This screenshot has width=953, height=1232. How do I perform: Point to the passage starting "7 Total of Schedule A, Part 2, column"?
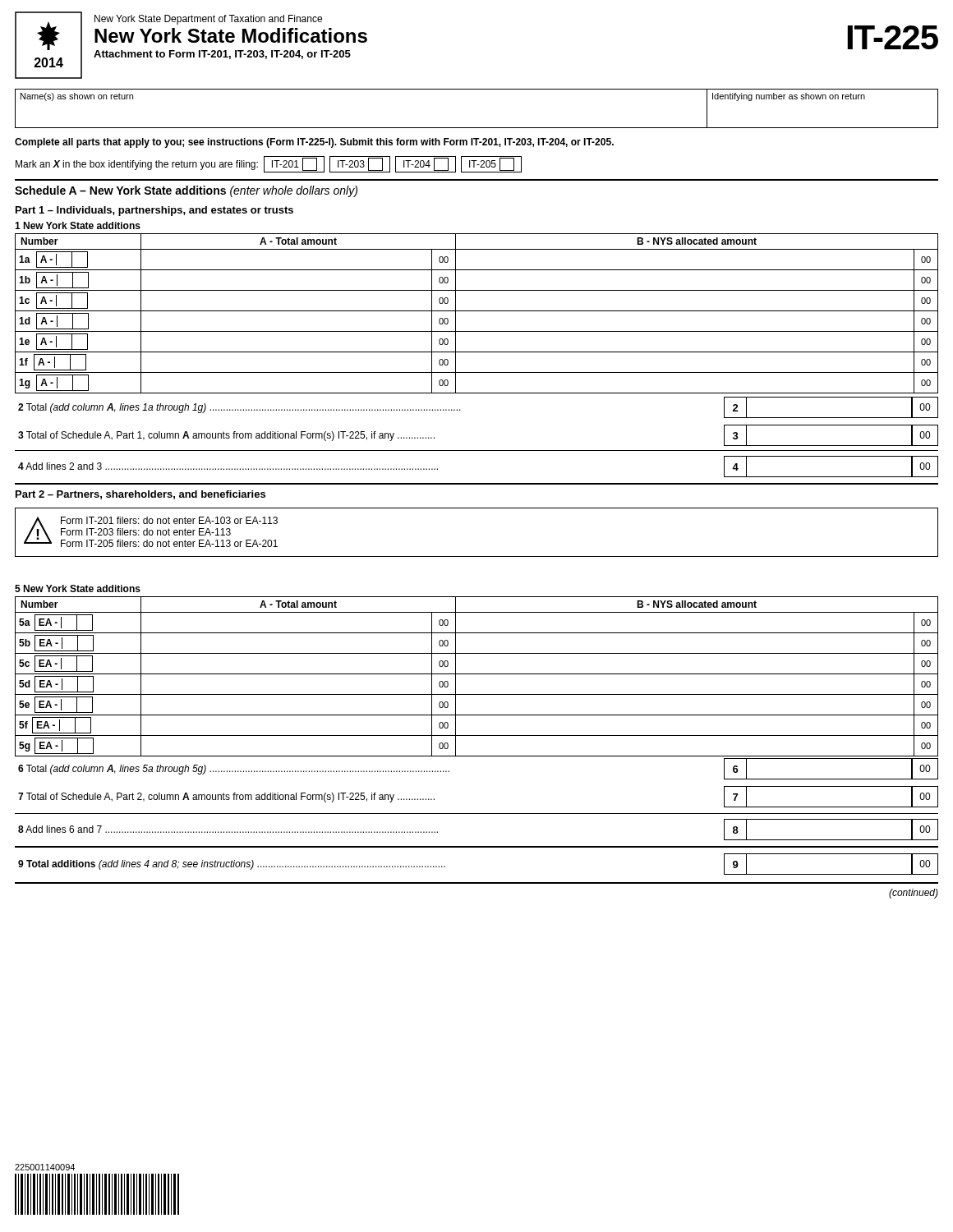tap(108, 797)
